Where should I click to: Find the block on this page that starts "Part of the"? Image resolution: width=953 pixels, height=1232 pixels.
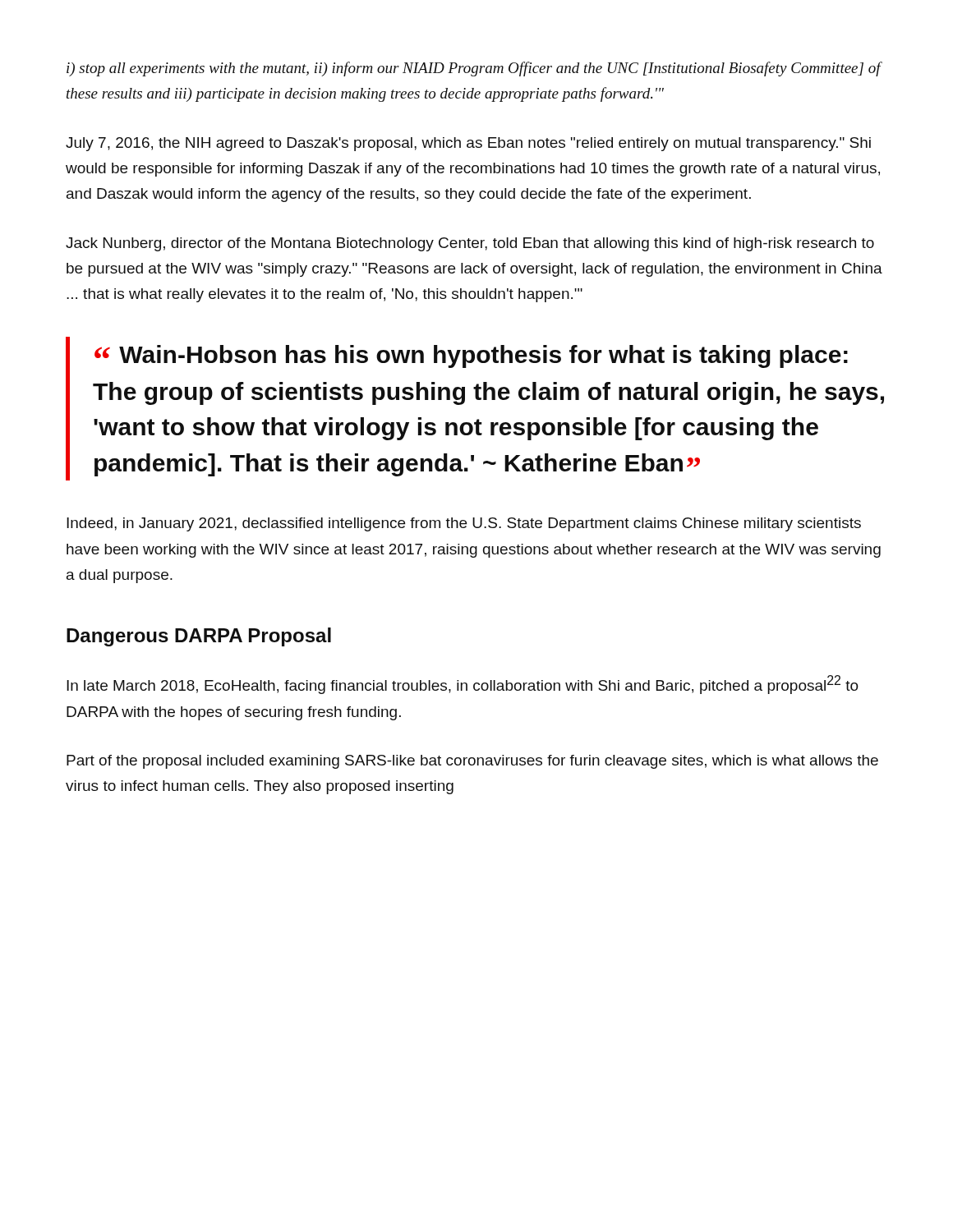click(476, 773)
